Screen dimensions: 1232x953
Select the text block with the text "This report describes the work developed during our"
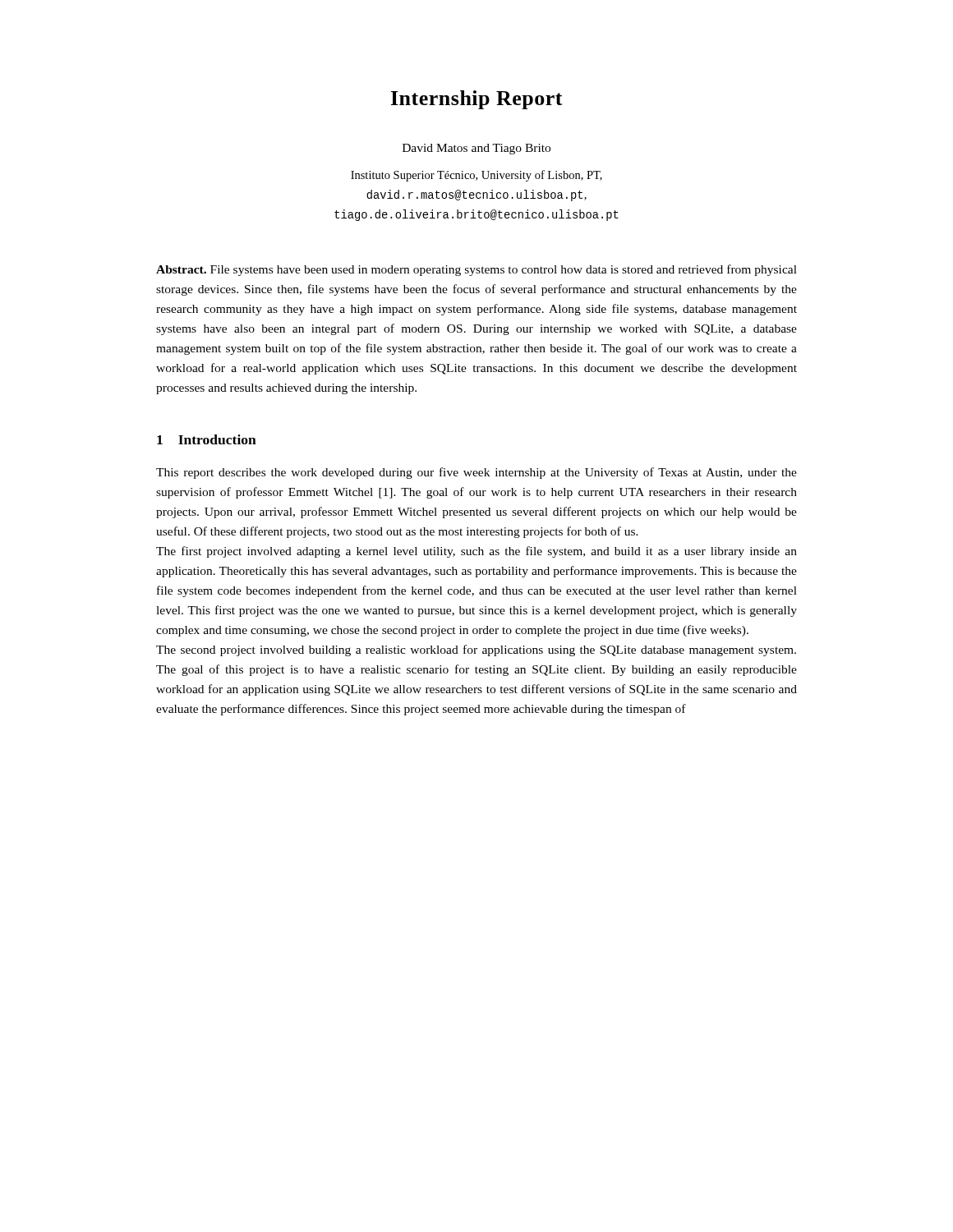point(476,502)
